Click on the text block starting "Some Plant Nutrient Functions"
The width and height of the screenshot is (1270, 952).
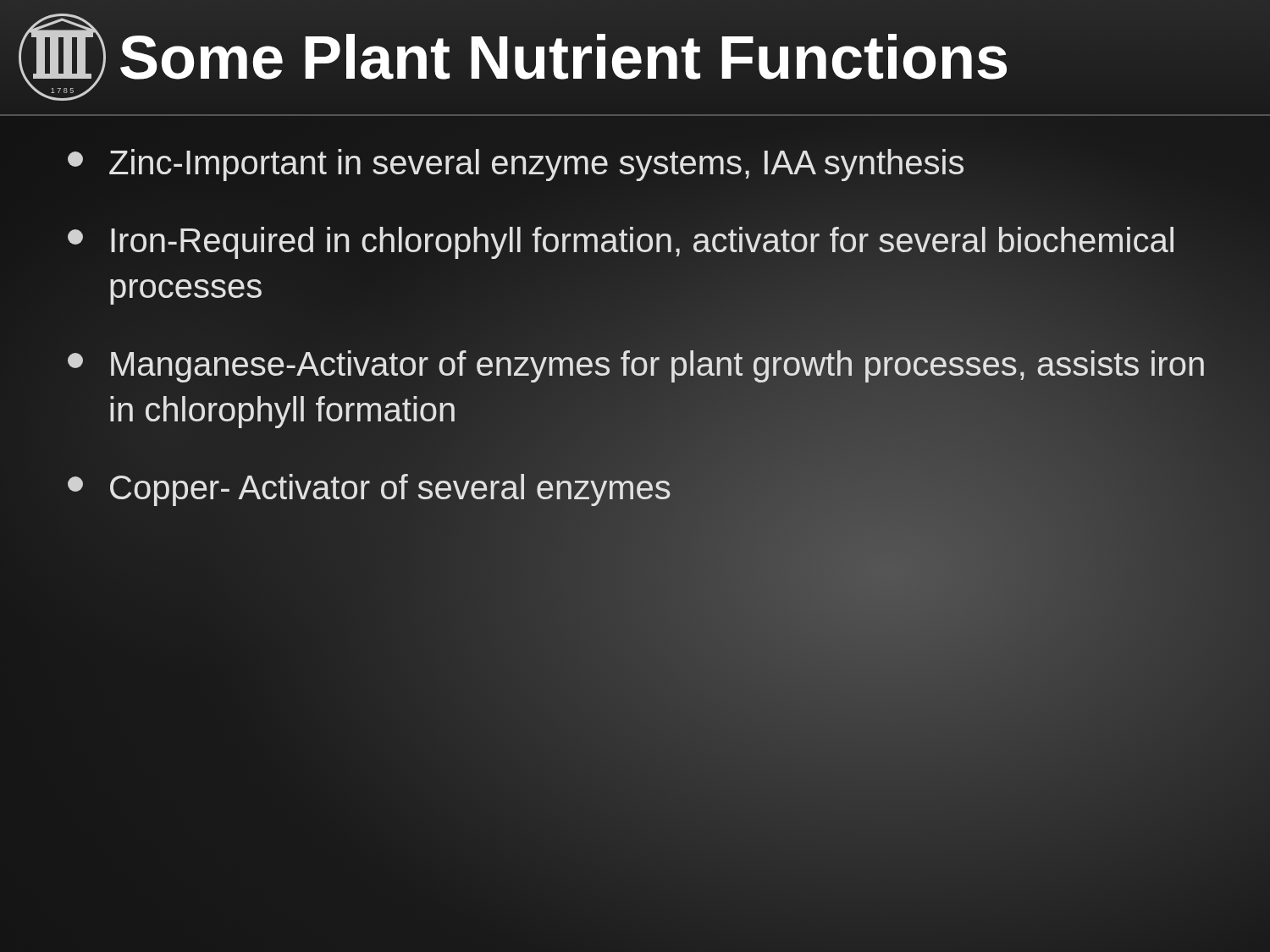(x=564, y=58)
